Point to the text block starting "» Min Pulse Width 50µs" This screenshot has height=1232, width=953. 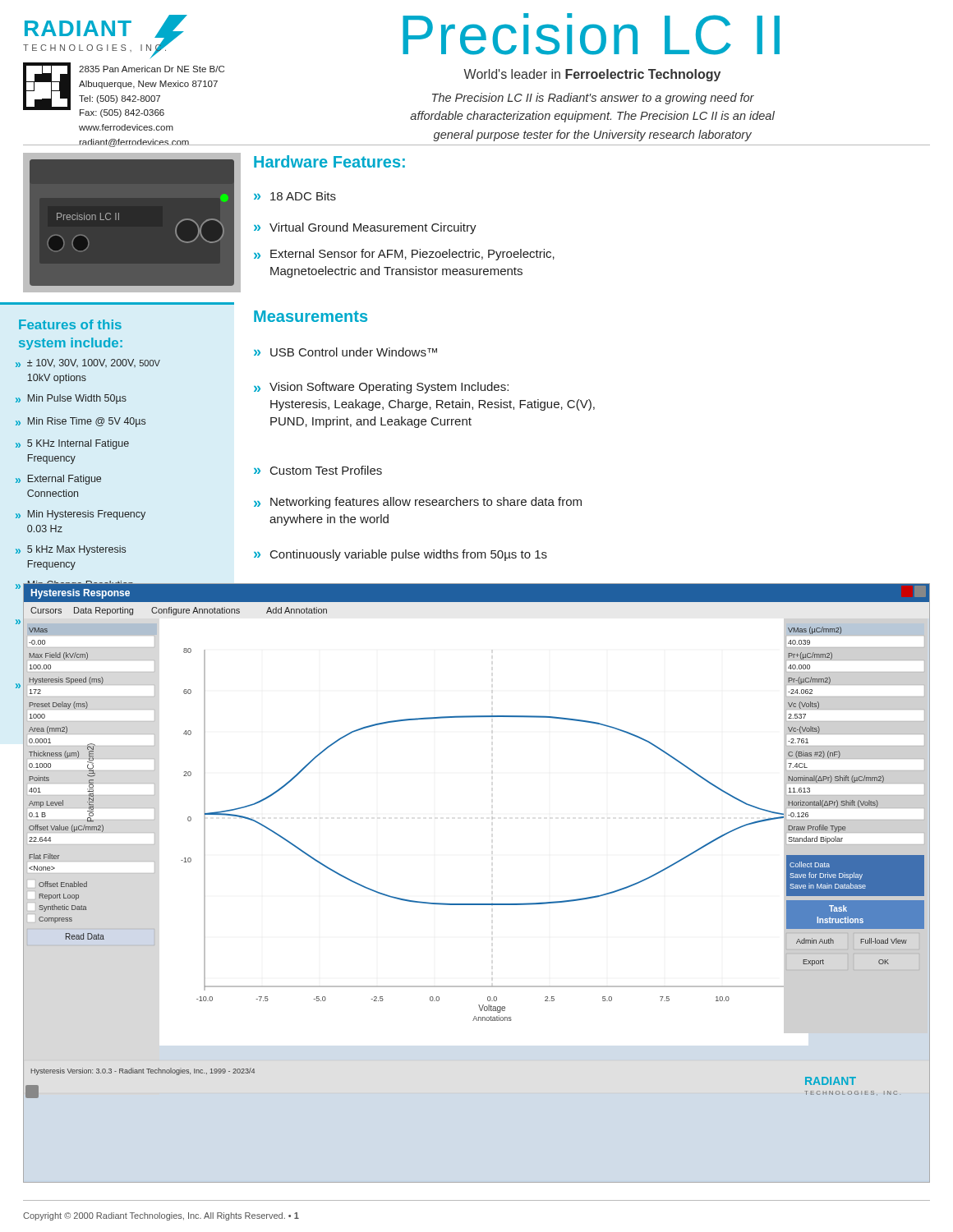pyautogui.click(x=71, y=400)
